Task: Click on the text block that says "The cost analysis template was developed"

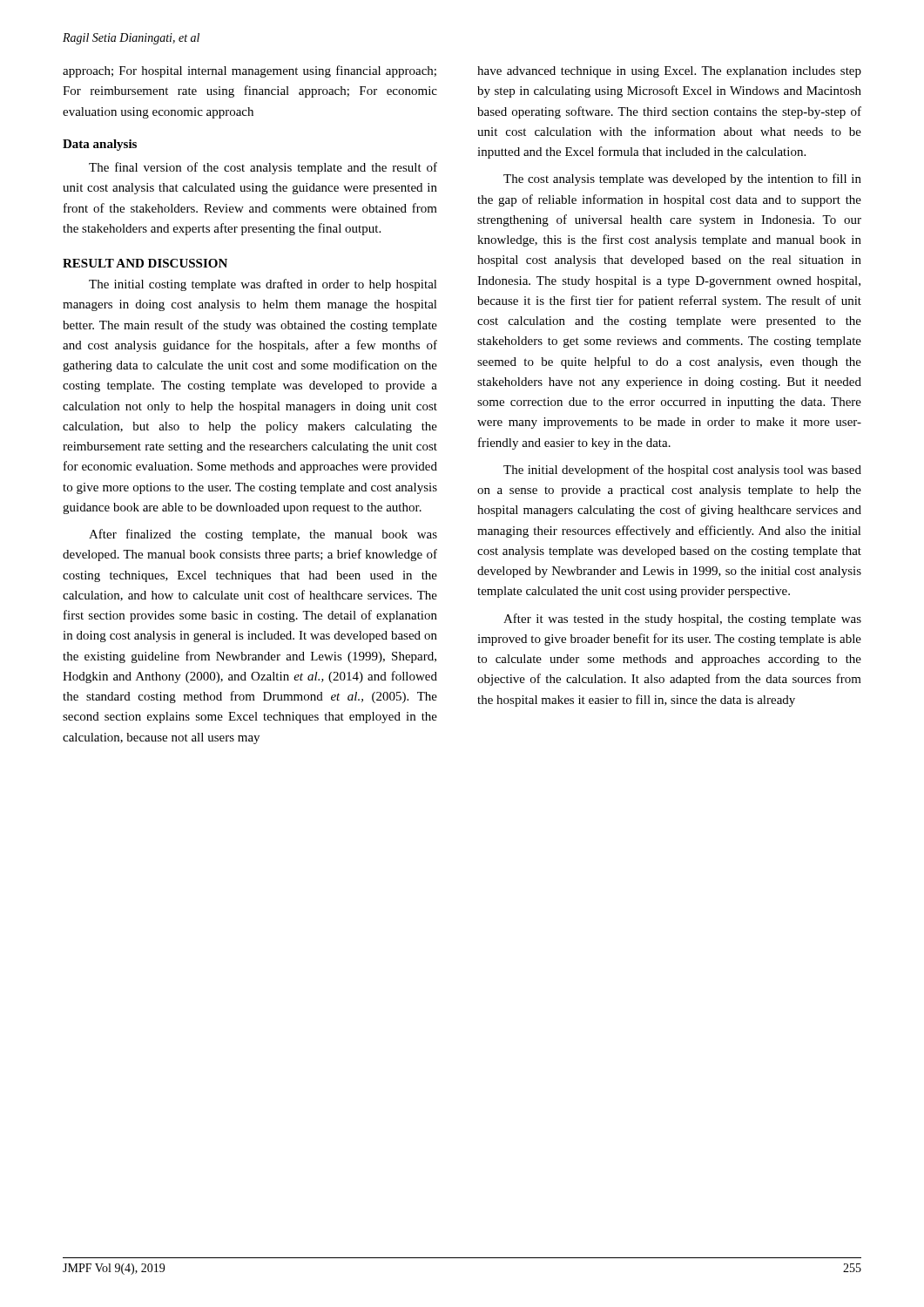Action: [x=669, y=311]
